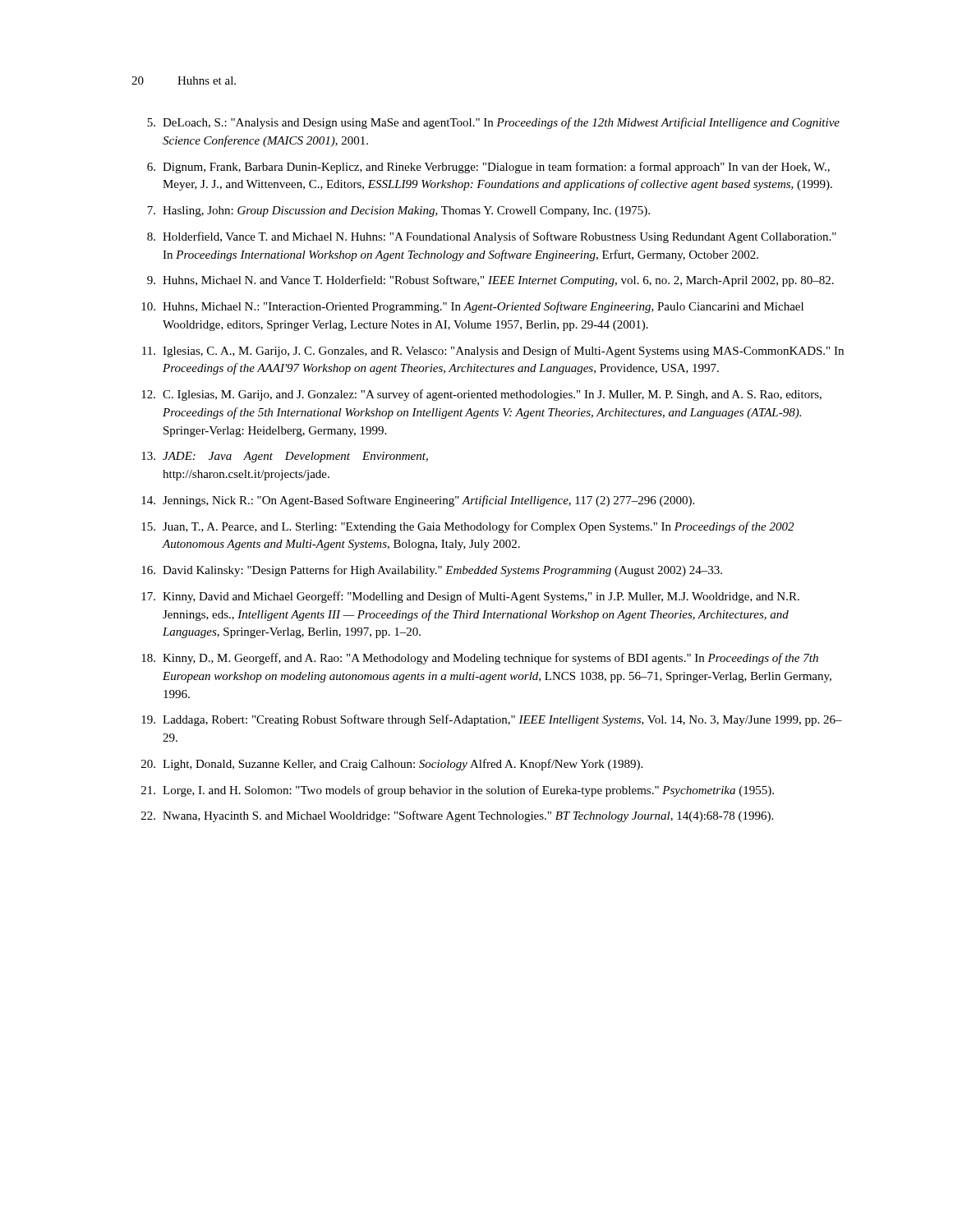Locate the list item that reads "5. DeLoach, S.: "Analysis"
This screenshot has width=953, height=1232.
pyautogui.click(x=489, y=132)
